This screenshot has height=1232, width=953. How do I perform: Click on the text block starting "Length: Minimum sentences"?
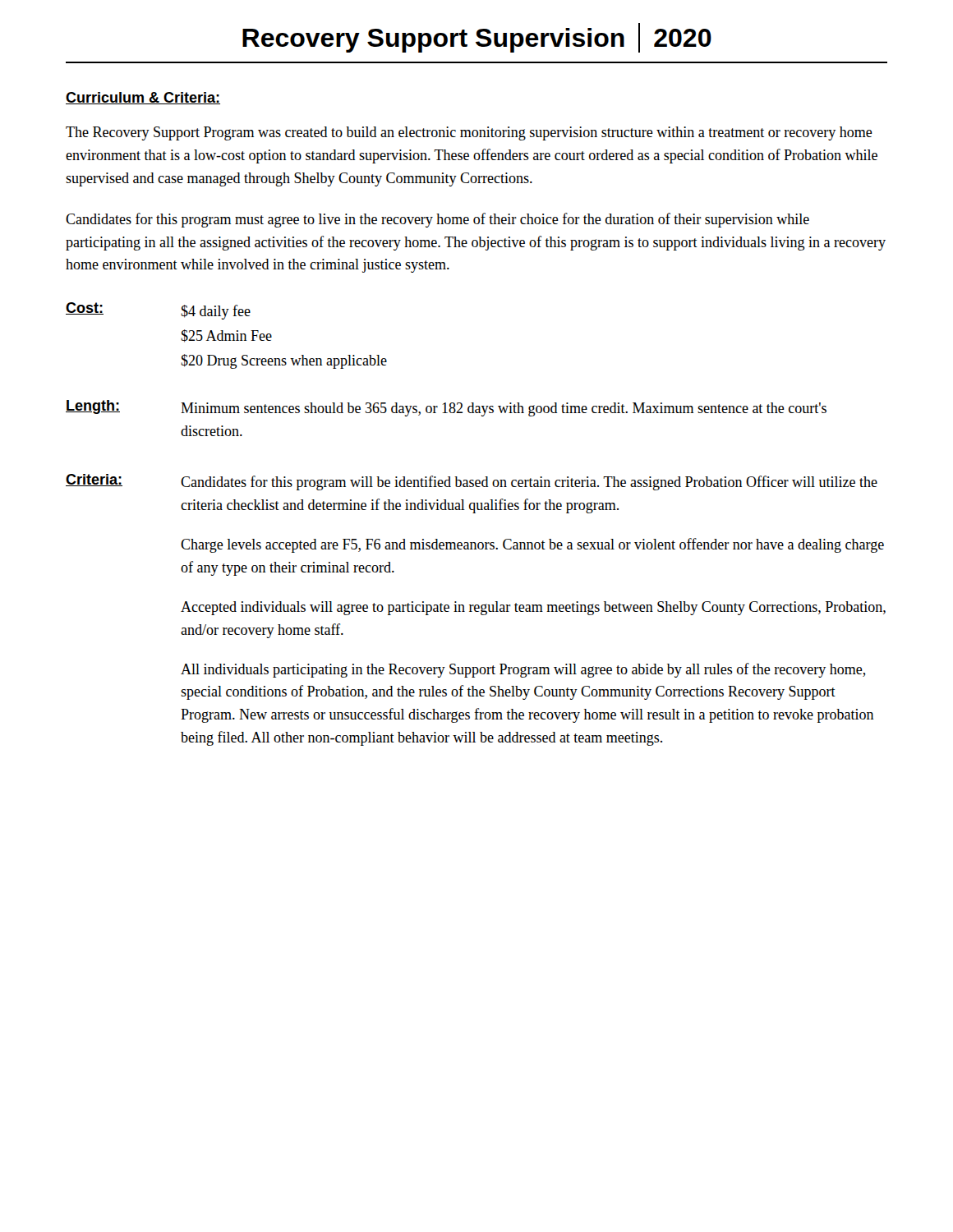click(476, 421)
